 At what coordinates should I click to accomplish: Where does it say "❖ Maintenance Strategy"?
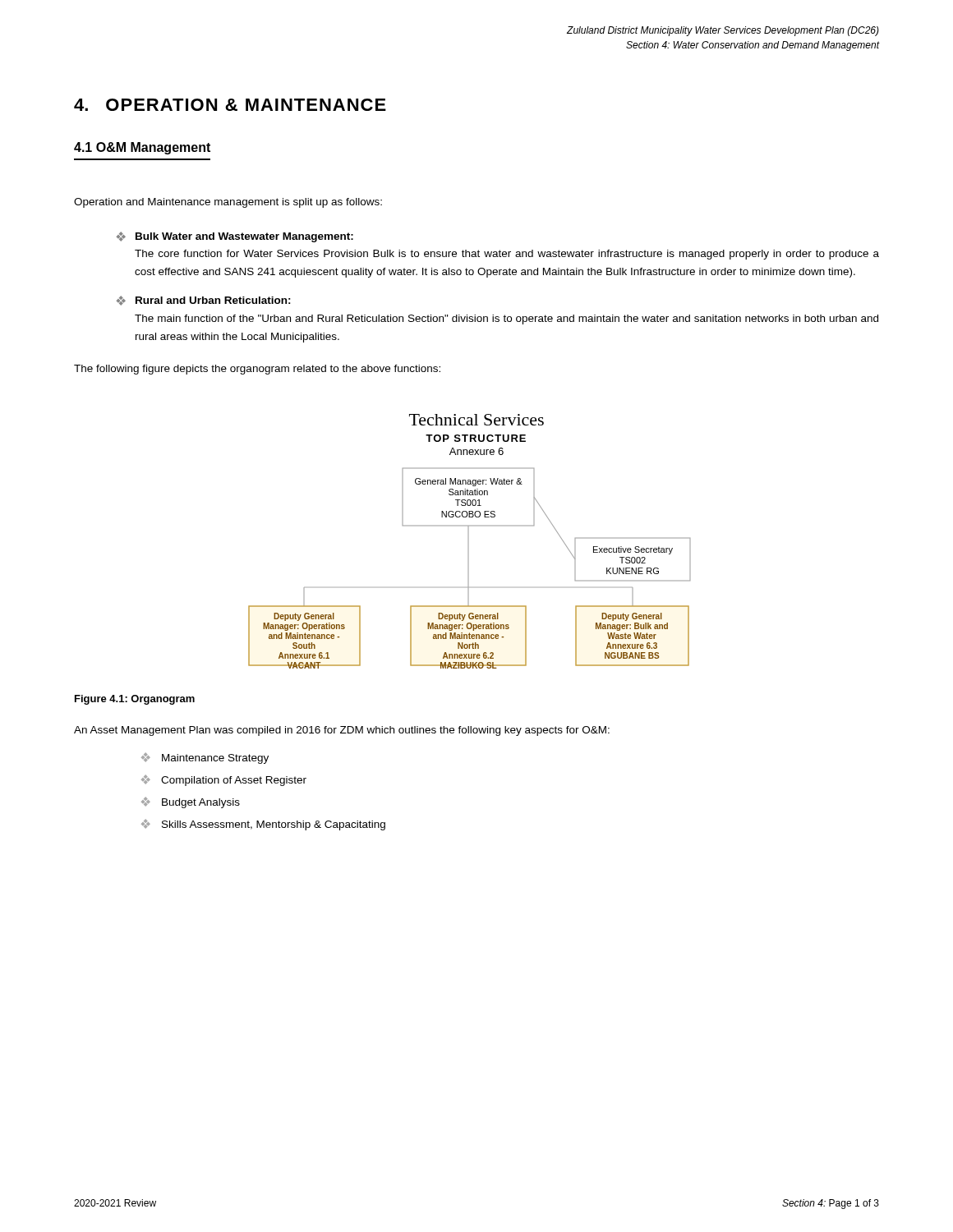coord(204,758)
